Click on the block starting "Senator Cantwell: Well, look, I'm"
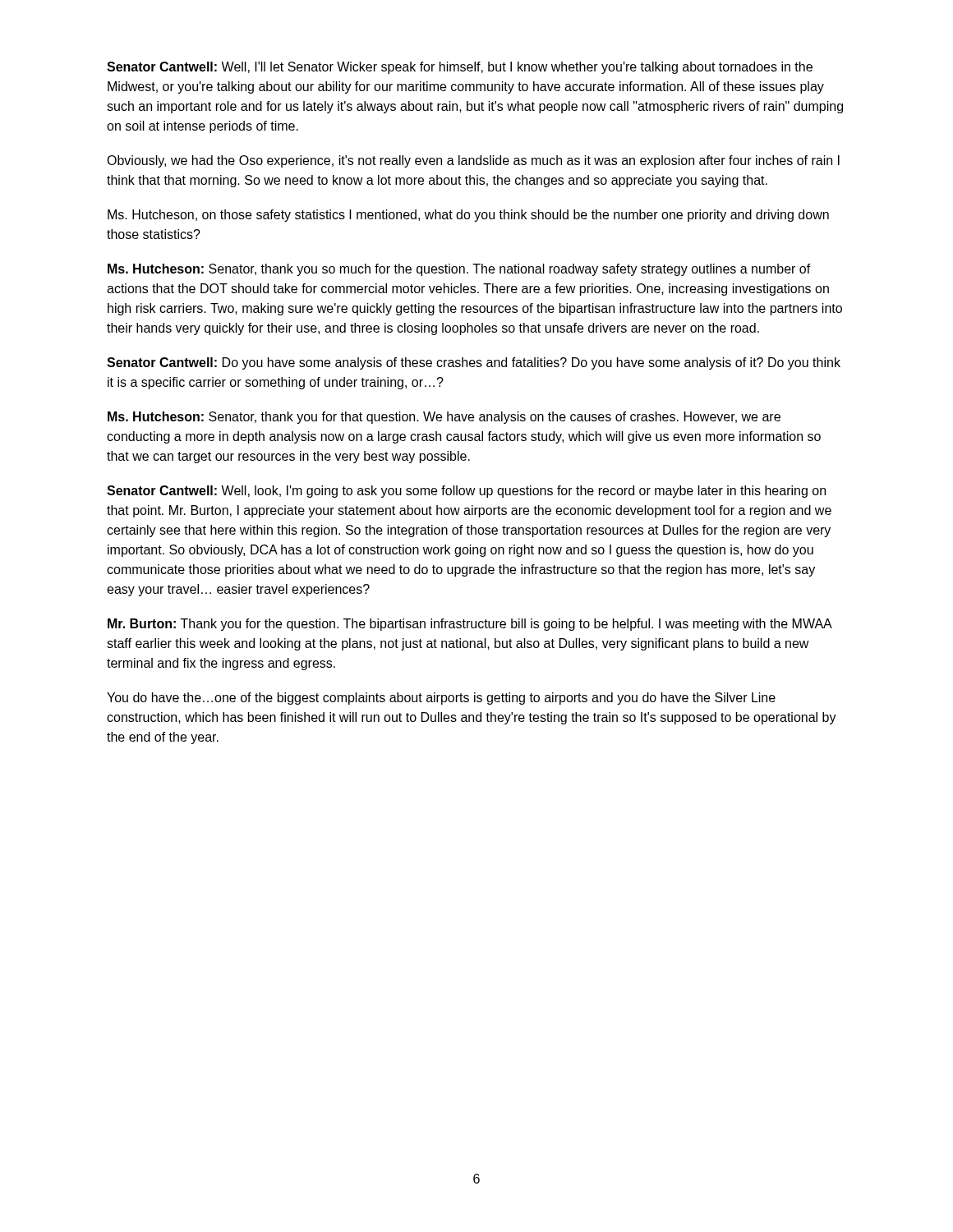Viewport: 953px width, 1232px height. [x=469, y=540]
